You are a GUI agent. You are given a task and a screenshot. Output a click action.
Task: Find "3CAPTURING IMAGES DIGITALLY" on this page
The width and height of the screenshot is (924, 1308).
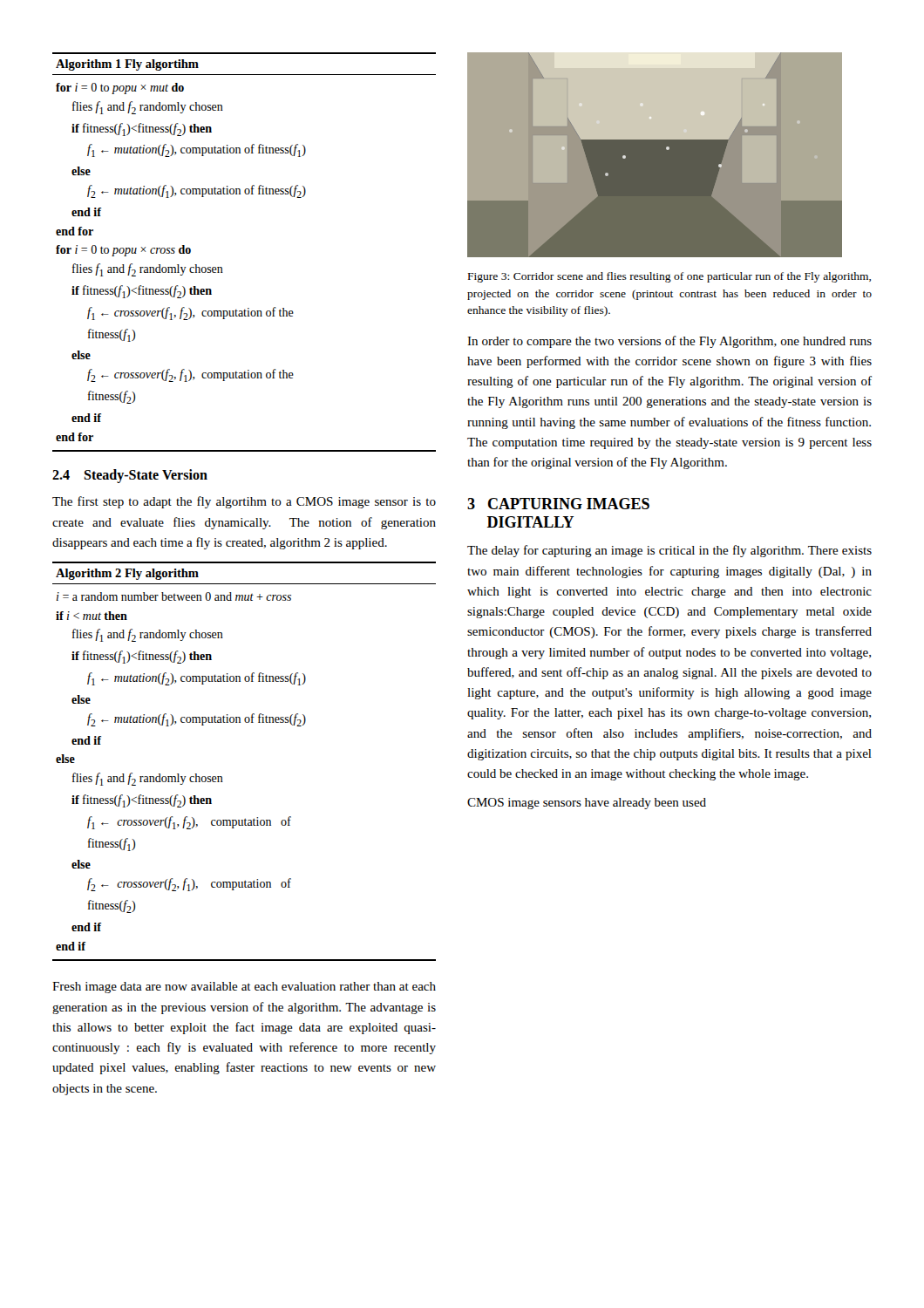coord(559,514)
